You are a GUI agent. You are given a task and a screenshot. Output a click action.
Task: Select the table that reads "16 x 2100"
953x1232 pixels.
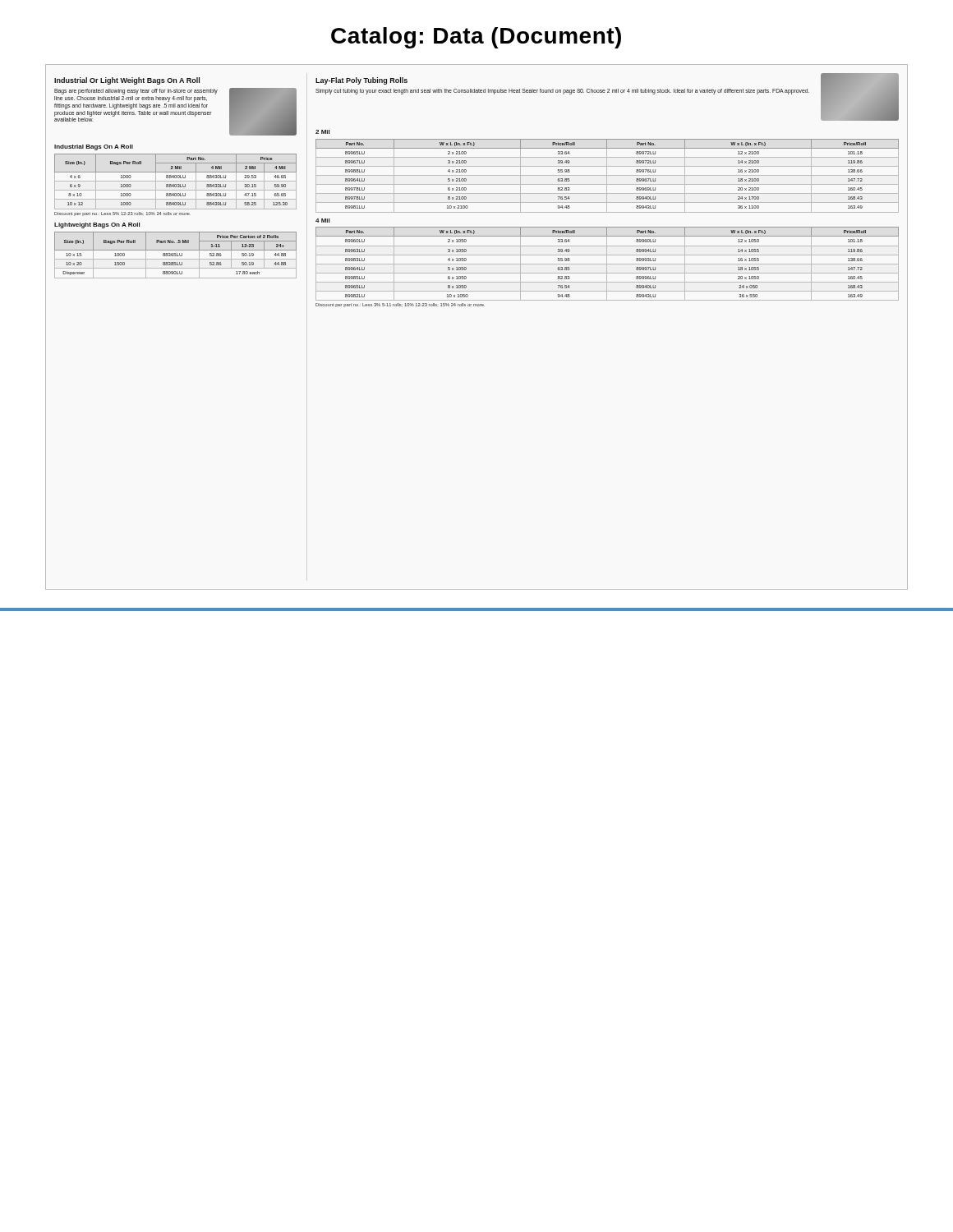[x=607, y=175]
